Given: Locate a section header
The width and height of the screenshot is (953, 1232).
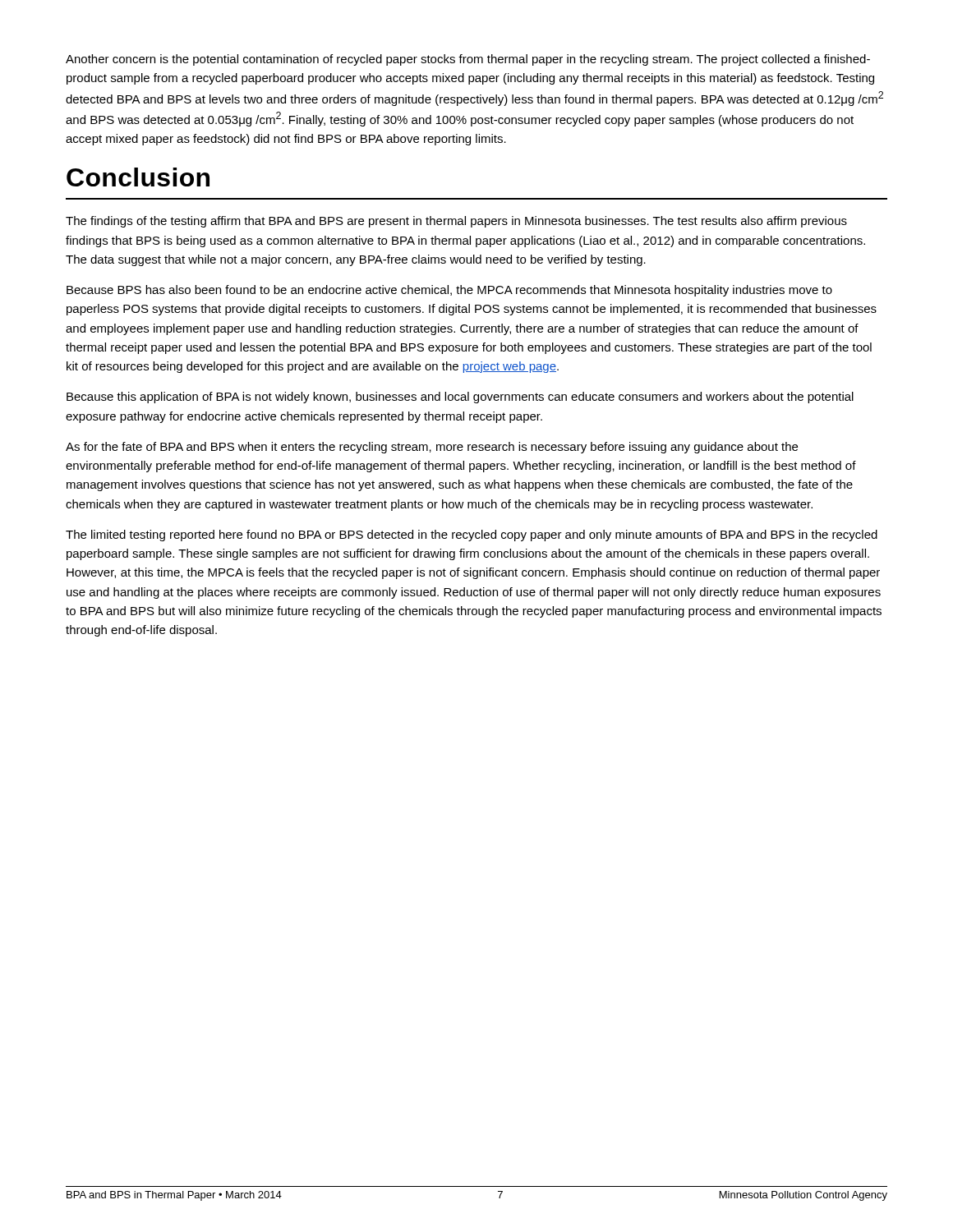Looking at the screenshot, I should coord(139,178).
